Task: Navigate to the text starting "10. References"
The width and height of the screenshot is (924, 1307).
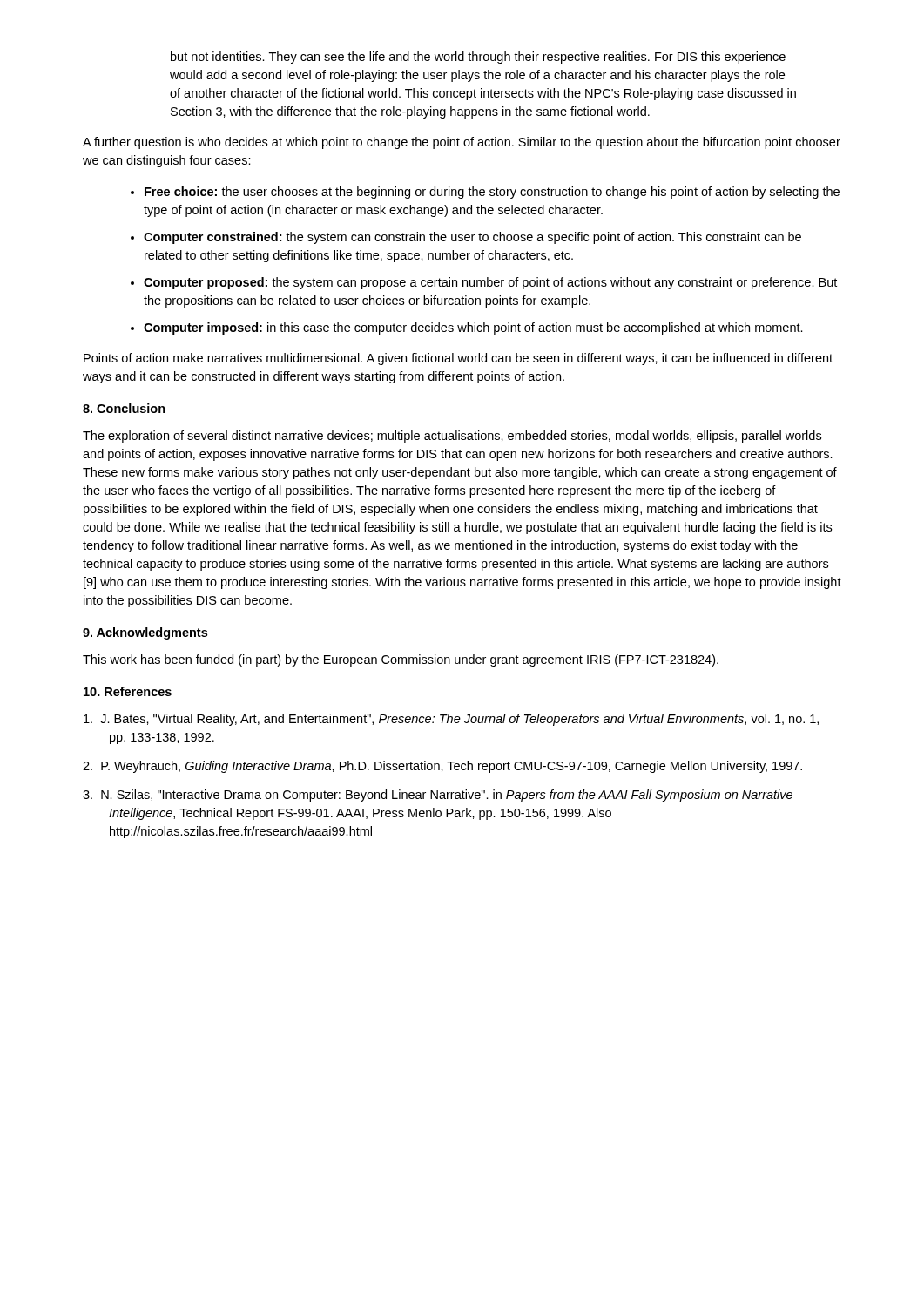Action: click(x=127, y=692)
